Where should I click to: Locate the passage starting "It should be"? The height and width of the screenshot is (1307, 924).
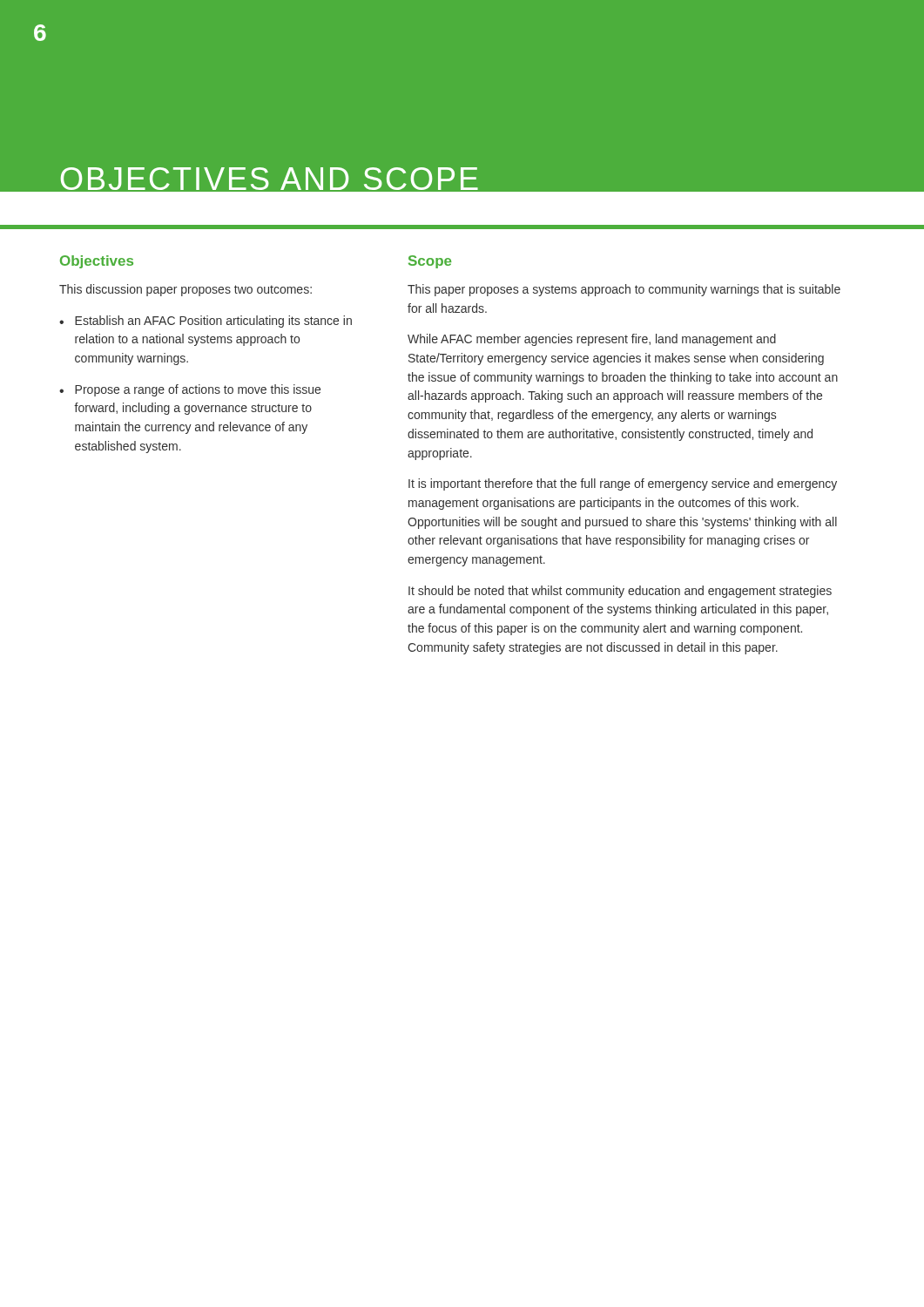620,619
